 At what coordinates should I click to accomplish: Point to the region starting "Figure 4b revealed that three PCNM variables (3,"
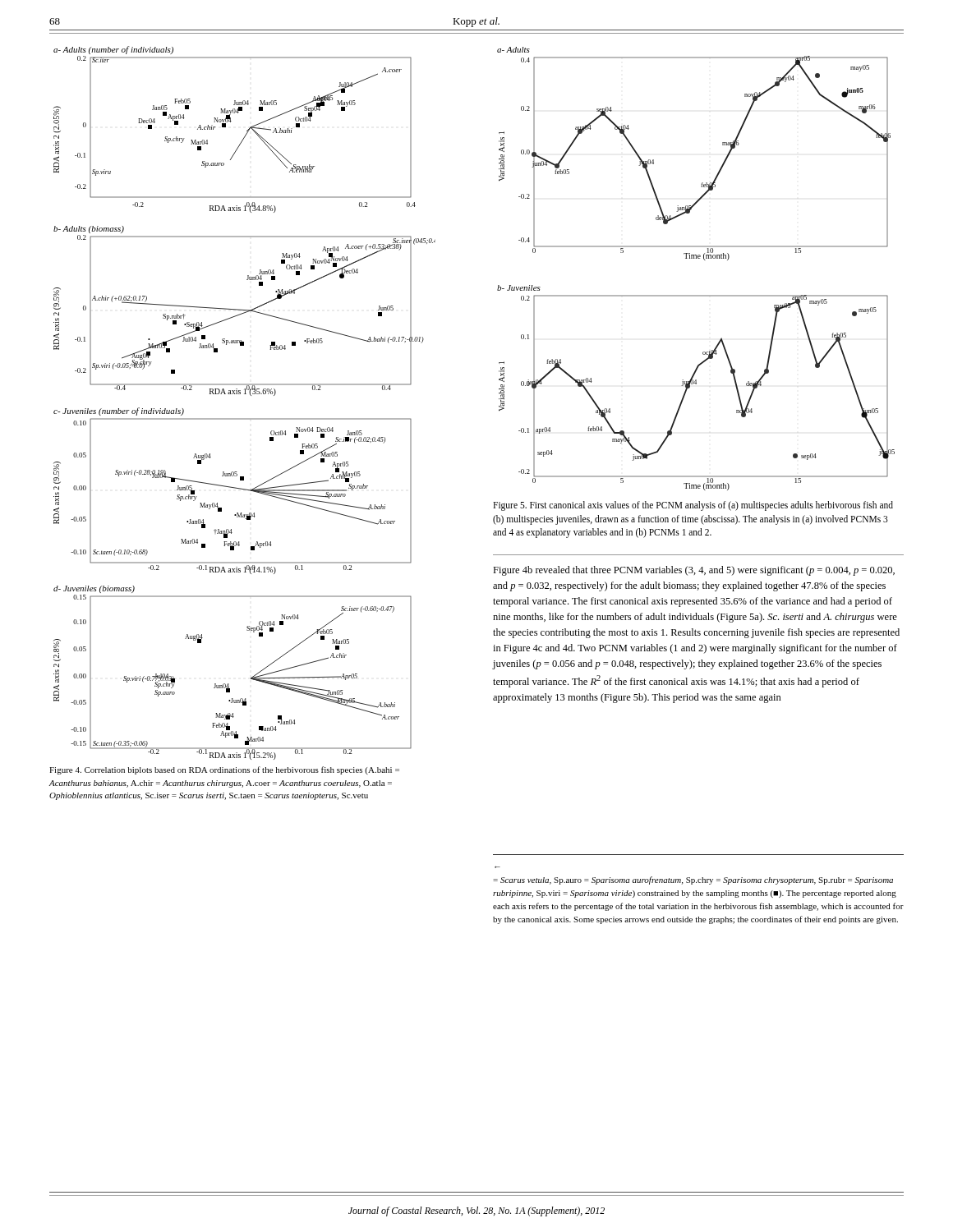[696, 634]
